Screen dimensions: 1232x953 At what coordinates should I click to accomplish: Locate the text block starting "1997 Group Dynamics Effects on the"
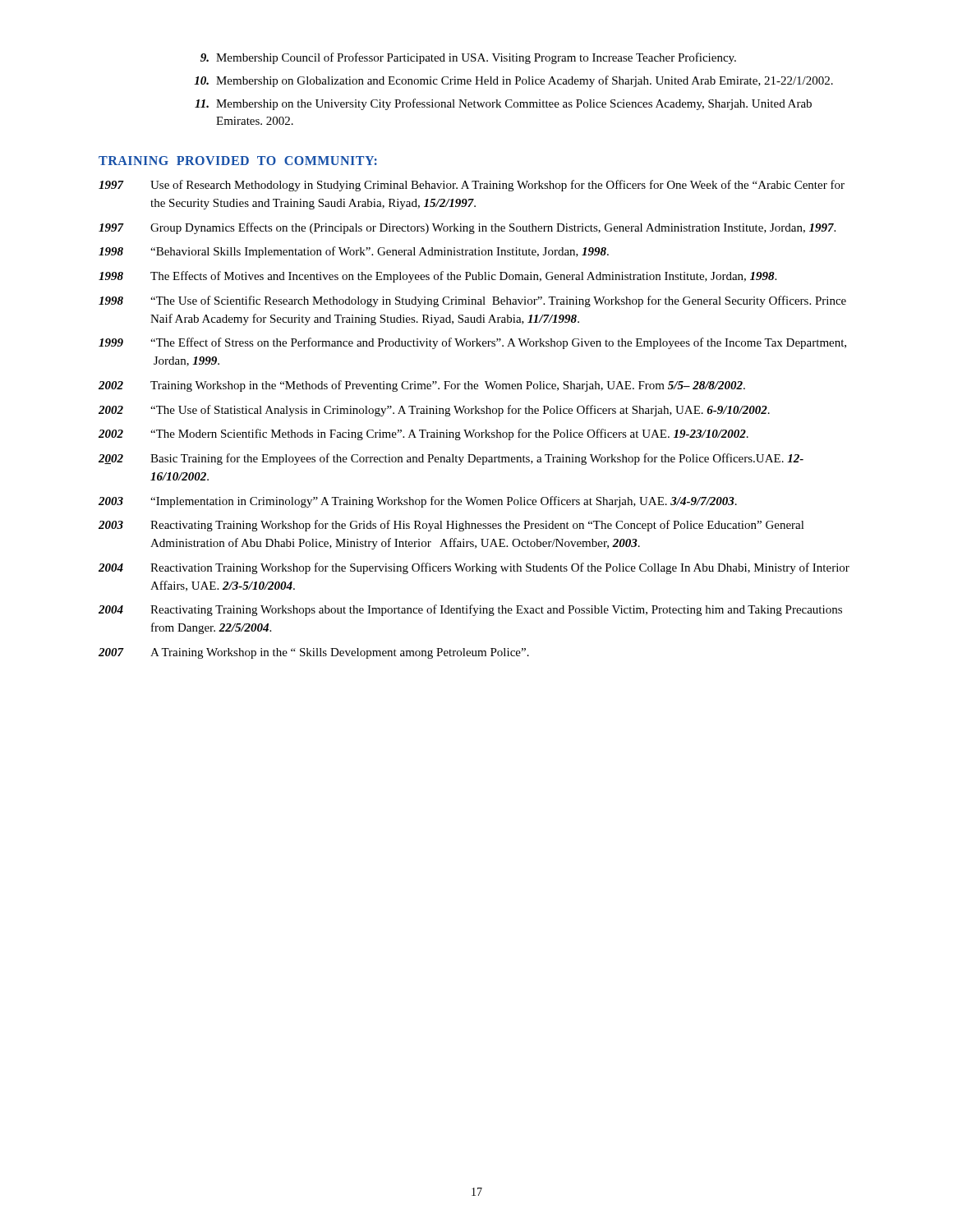click(x=476, y=228)
